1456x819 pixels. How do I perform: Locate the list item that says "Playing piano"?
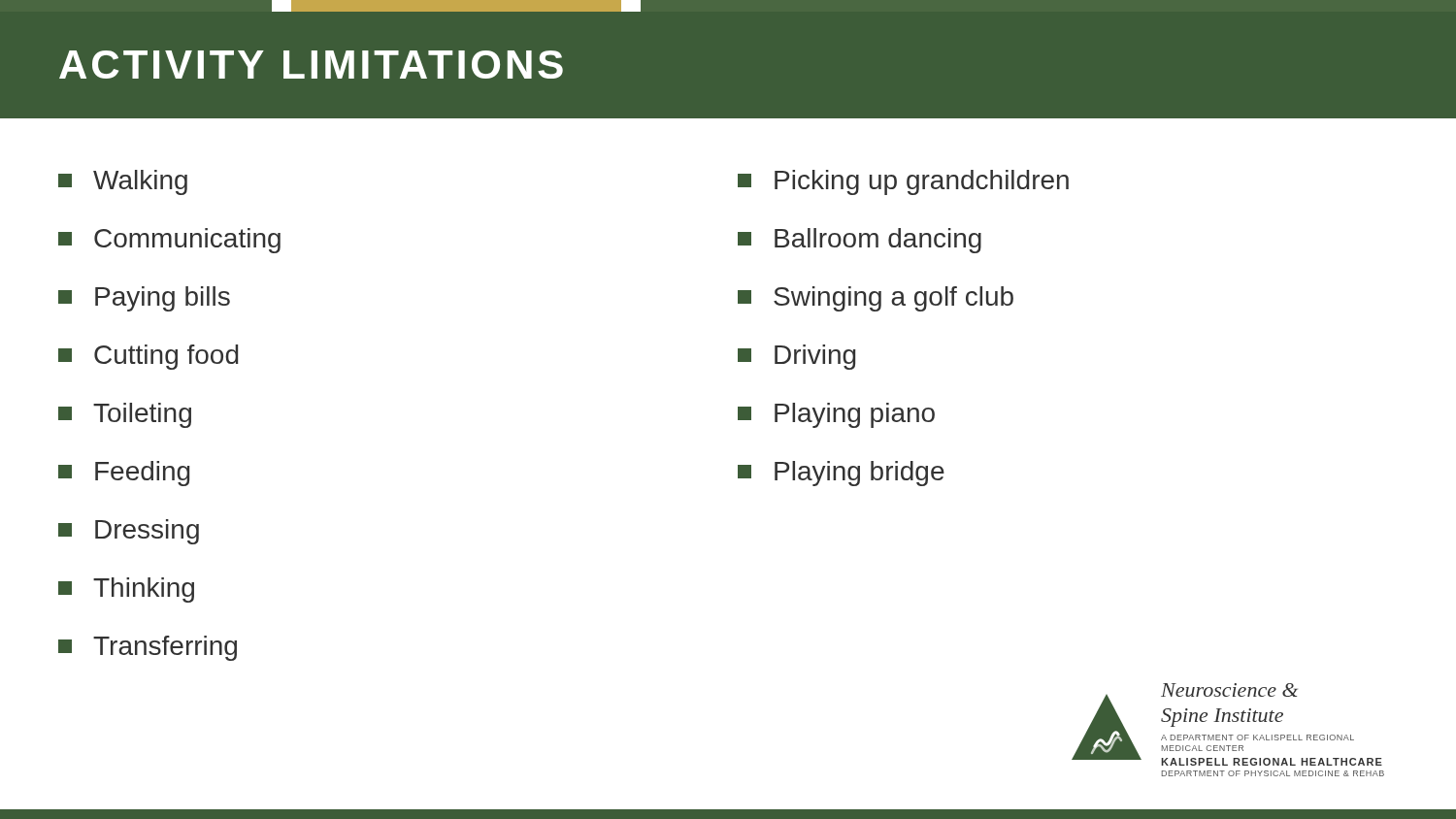point(837,413)
